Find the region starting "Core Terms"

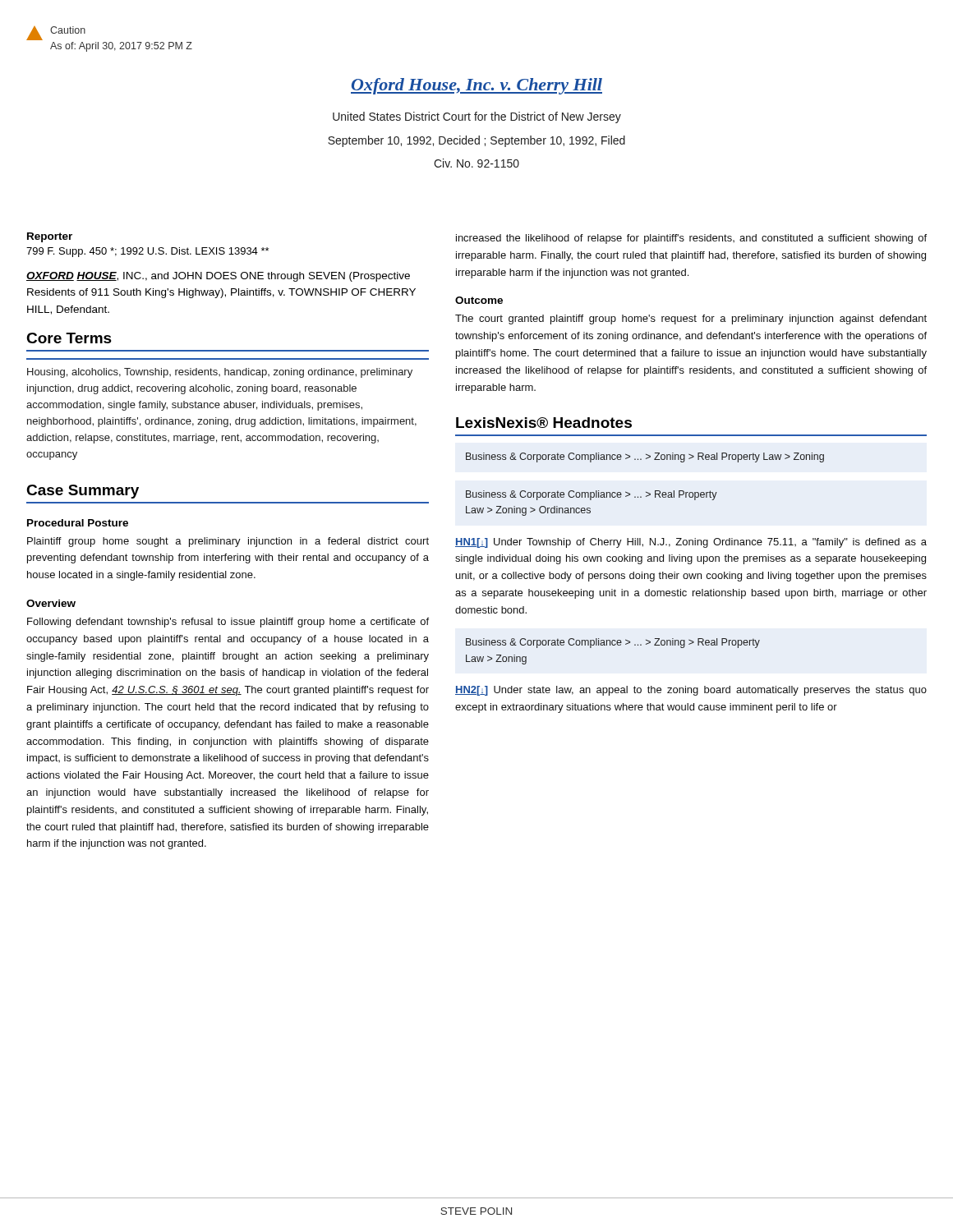coord(69,338)
